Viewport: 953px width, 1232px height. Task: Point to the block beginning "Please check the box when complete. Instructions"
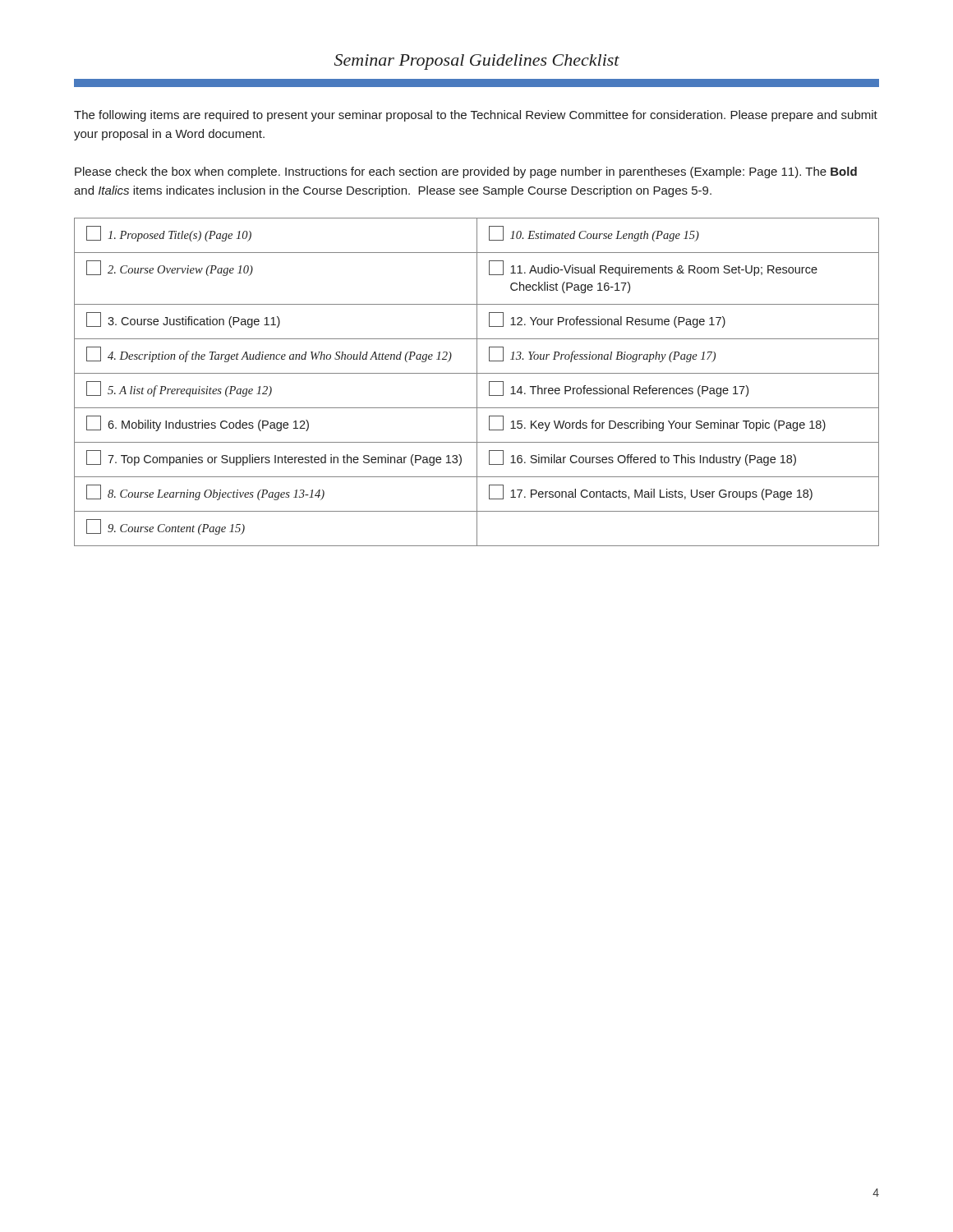pos(466,180)
